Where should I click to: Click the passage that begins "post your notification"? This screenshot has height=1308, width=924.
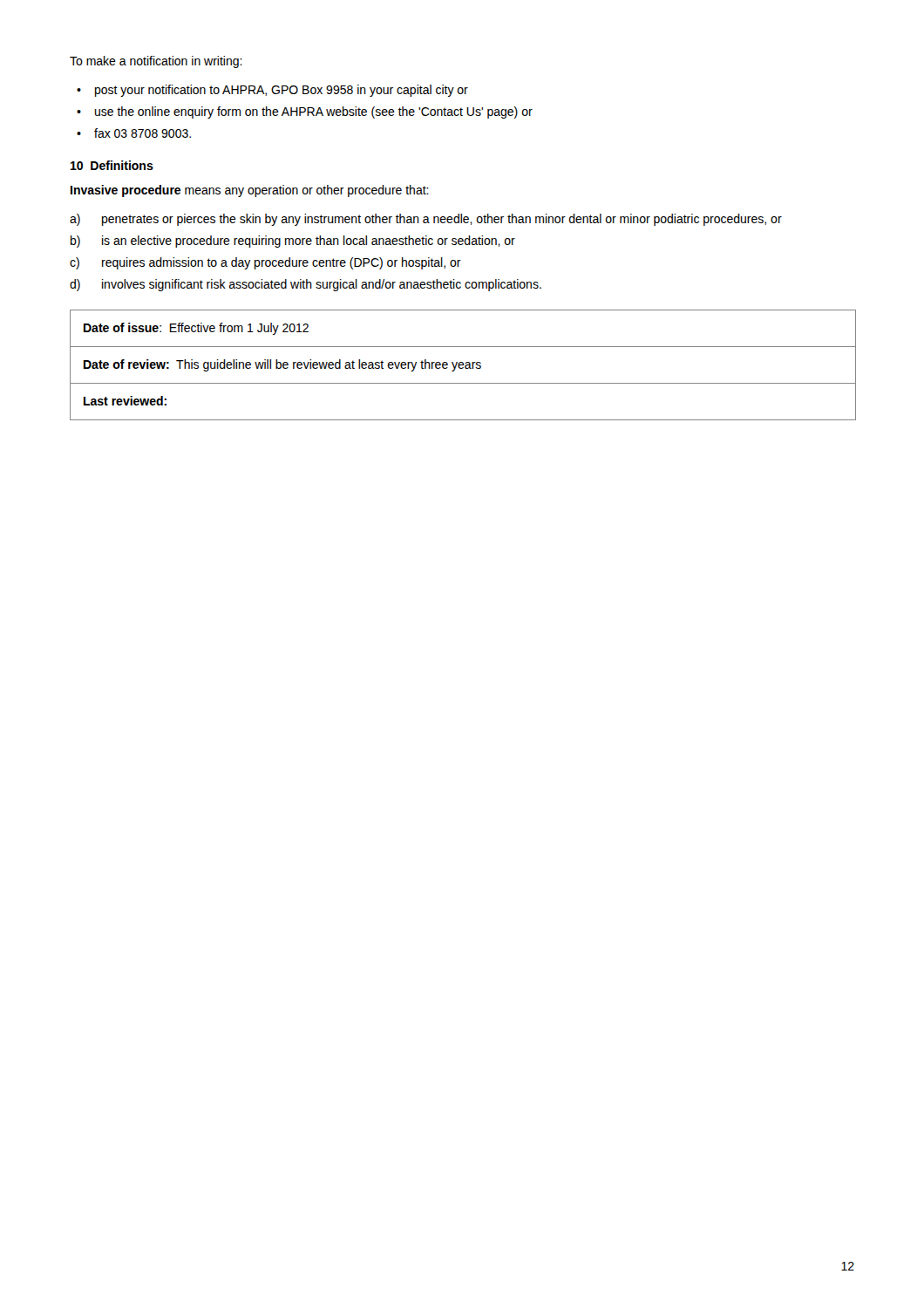(281, 90)
